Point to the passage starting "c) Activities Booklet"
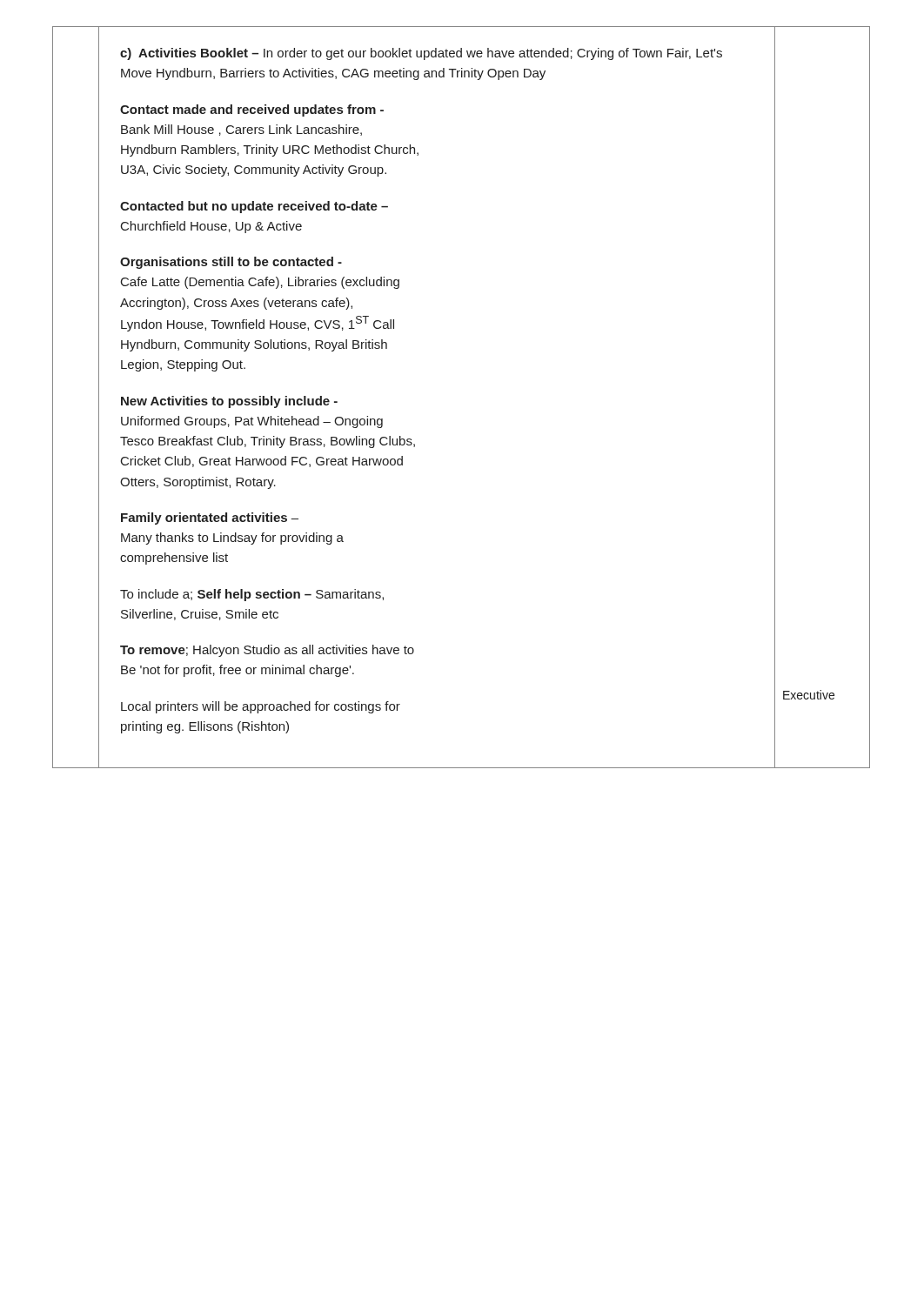 tap(421, 63)
